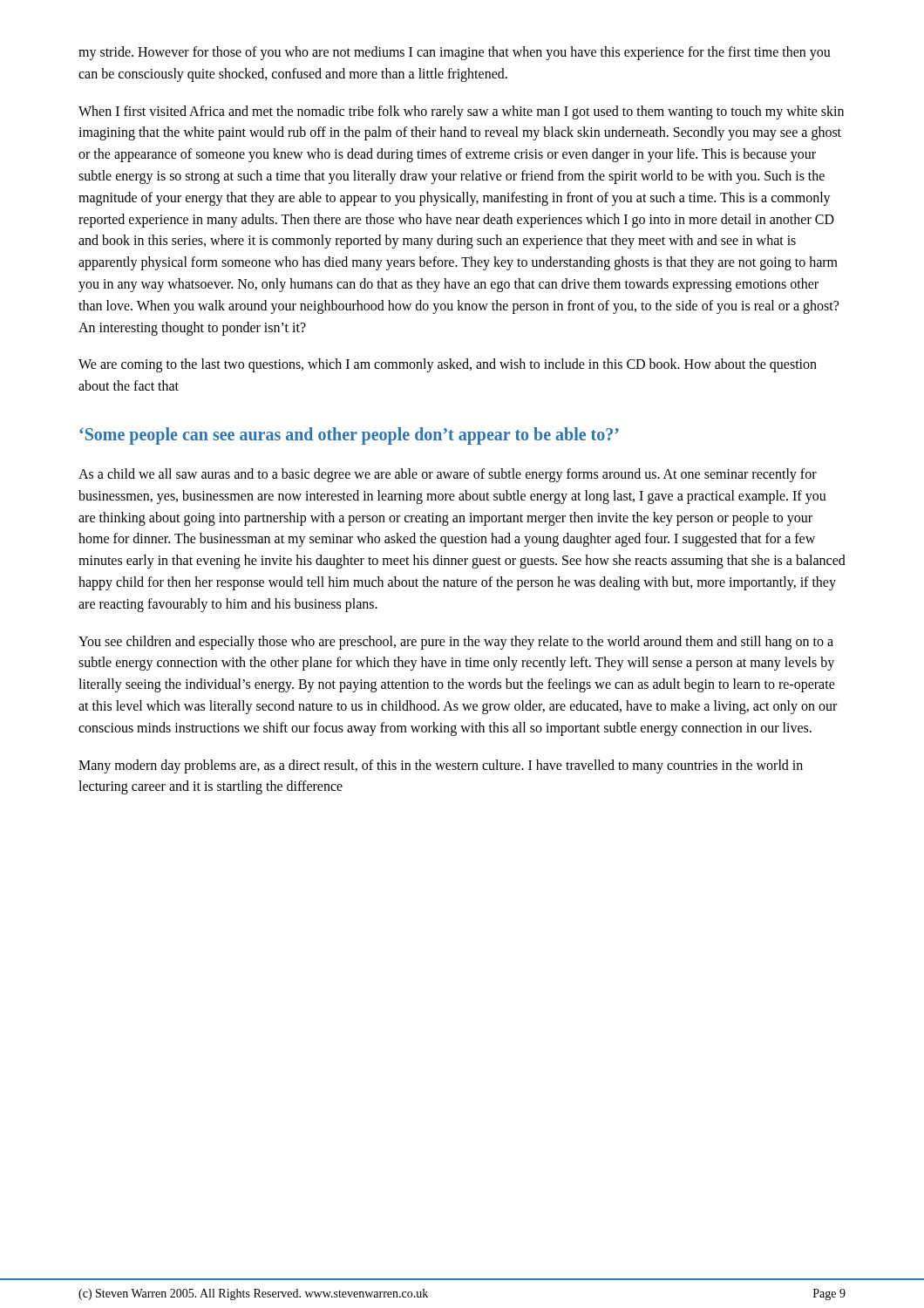The image size is (924, 1308).
Task: Click on the section header containing "‘Some people can see"
Action: 349,434
